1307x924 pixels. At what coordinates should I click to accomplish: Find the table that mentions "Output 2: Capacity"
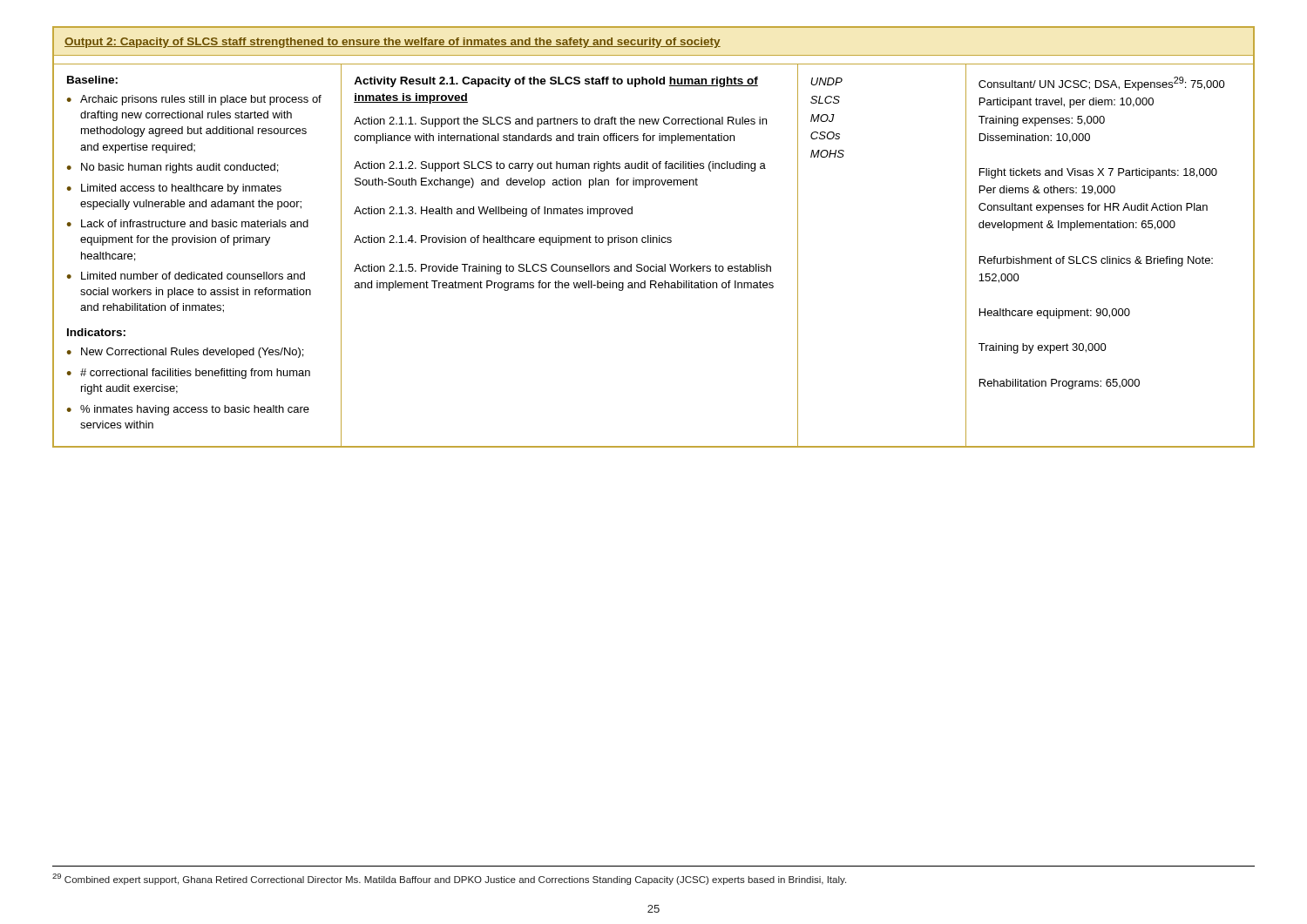(x=654, y=237)
